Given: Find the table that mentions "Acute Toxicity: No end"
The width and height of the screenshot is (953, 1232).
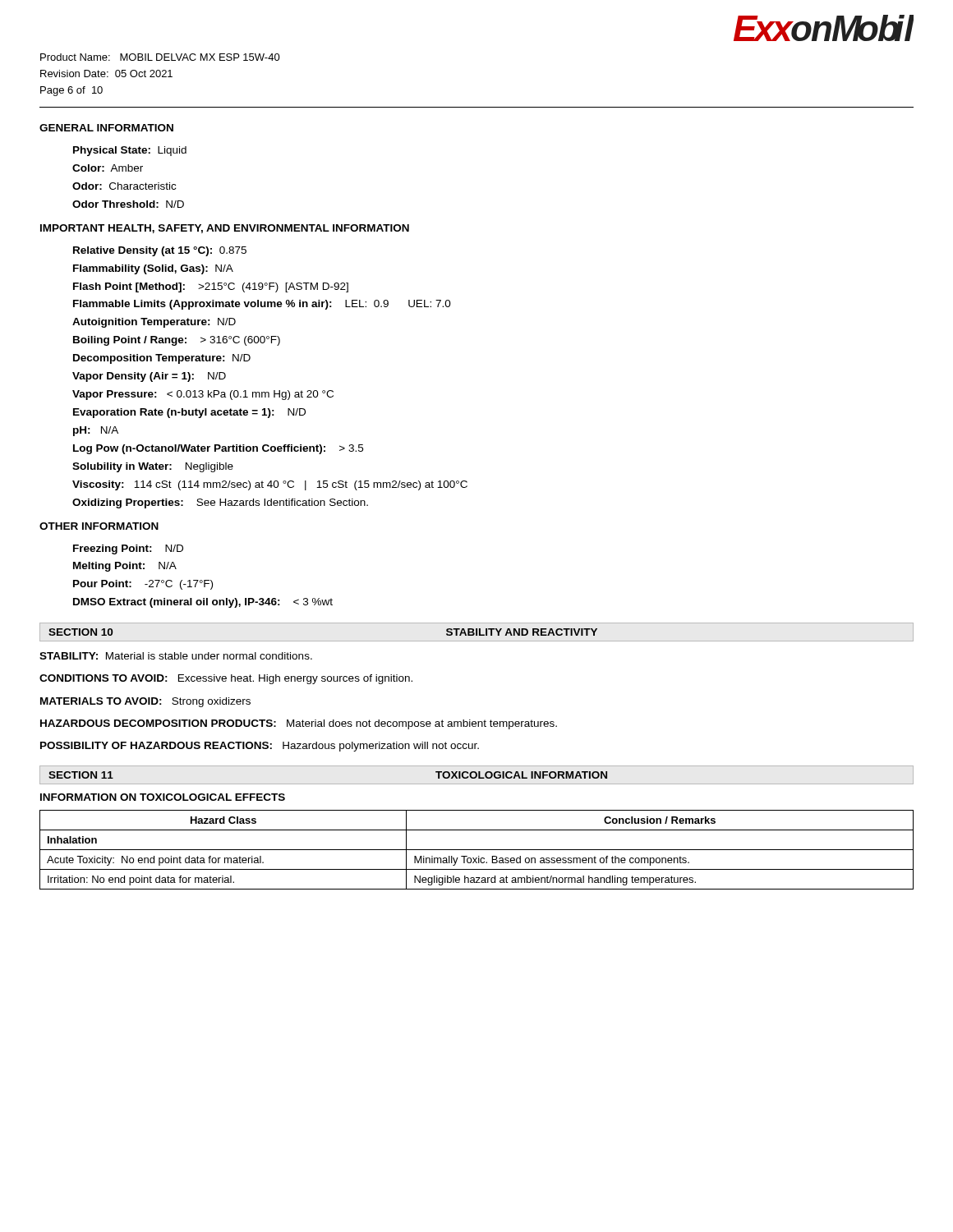Looking at the screenshot, I should coord(476,850).
